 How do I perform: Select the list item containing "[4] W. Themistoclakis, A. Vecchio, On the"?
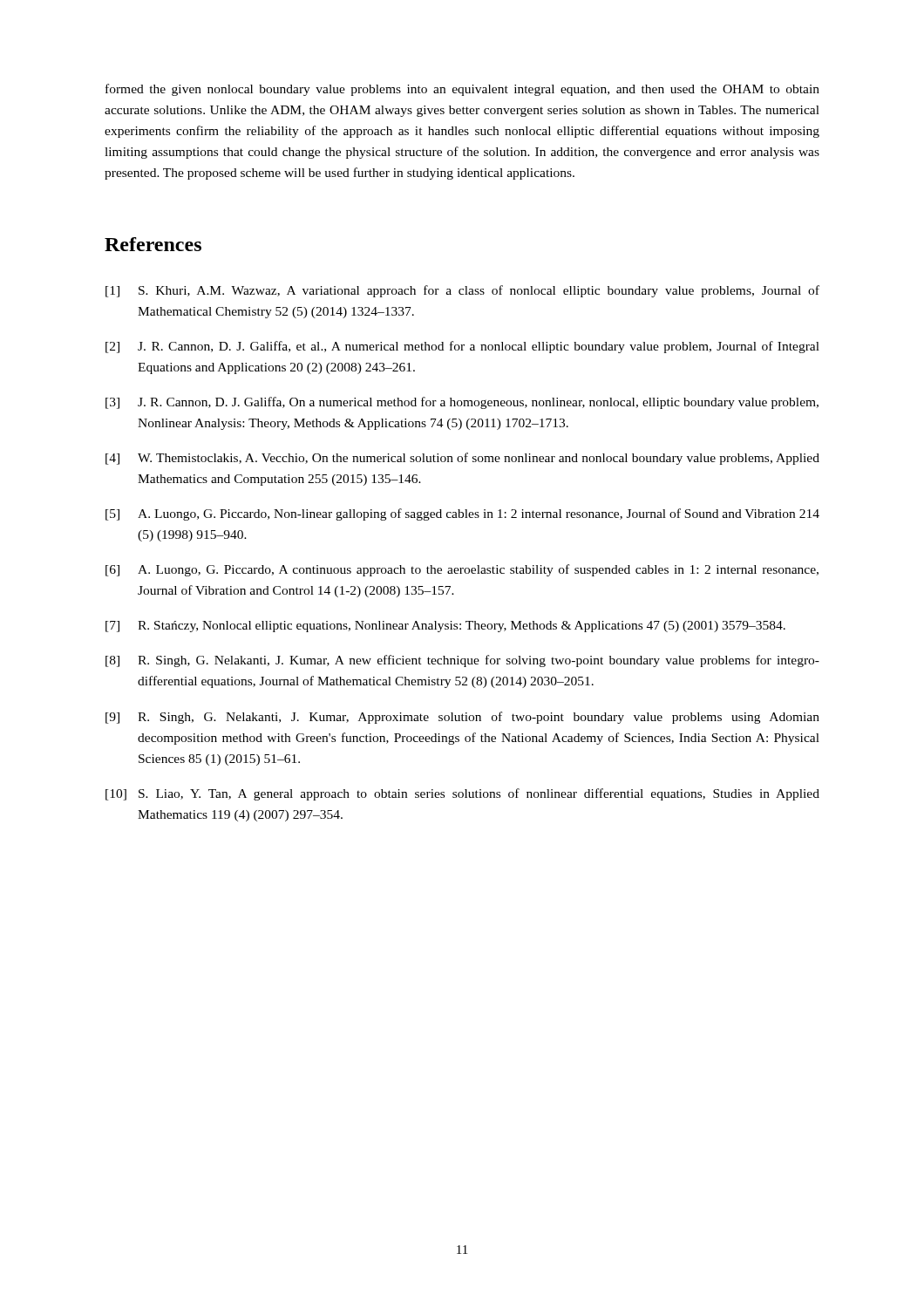pos(462,469)
